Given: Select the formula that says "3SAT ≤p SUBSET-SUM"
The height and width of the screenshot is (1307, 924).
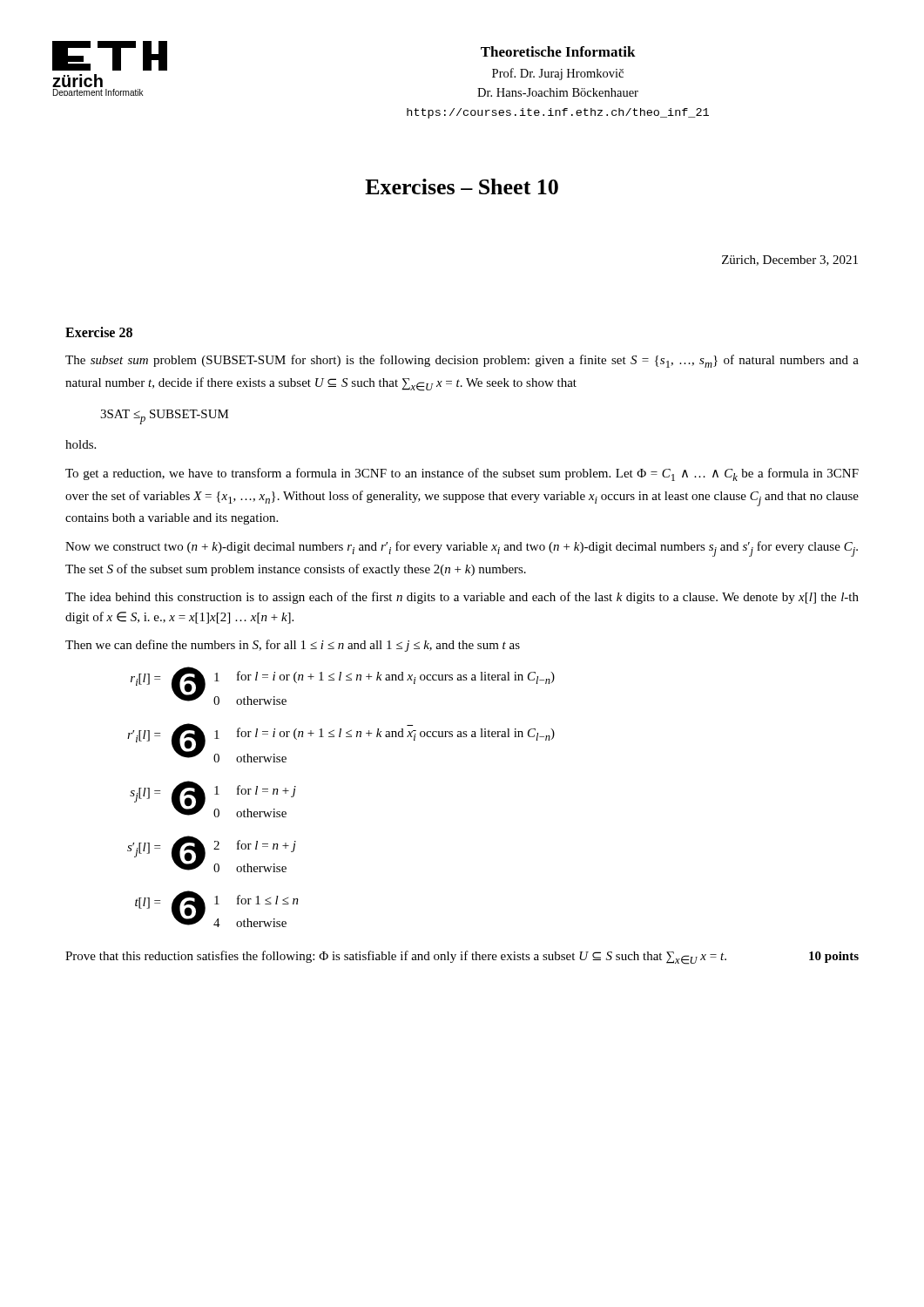Looking at the screenshot, I should coord(165,415).
